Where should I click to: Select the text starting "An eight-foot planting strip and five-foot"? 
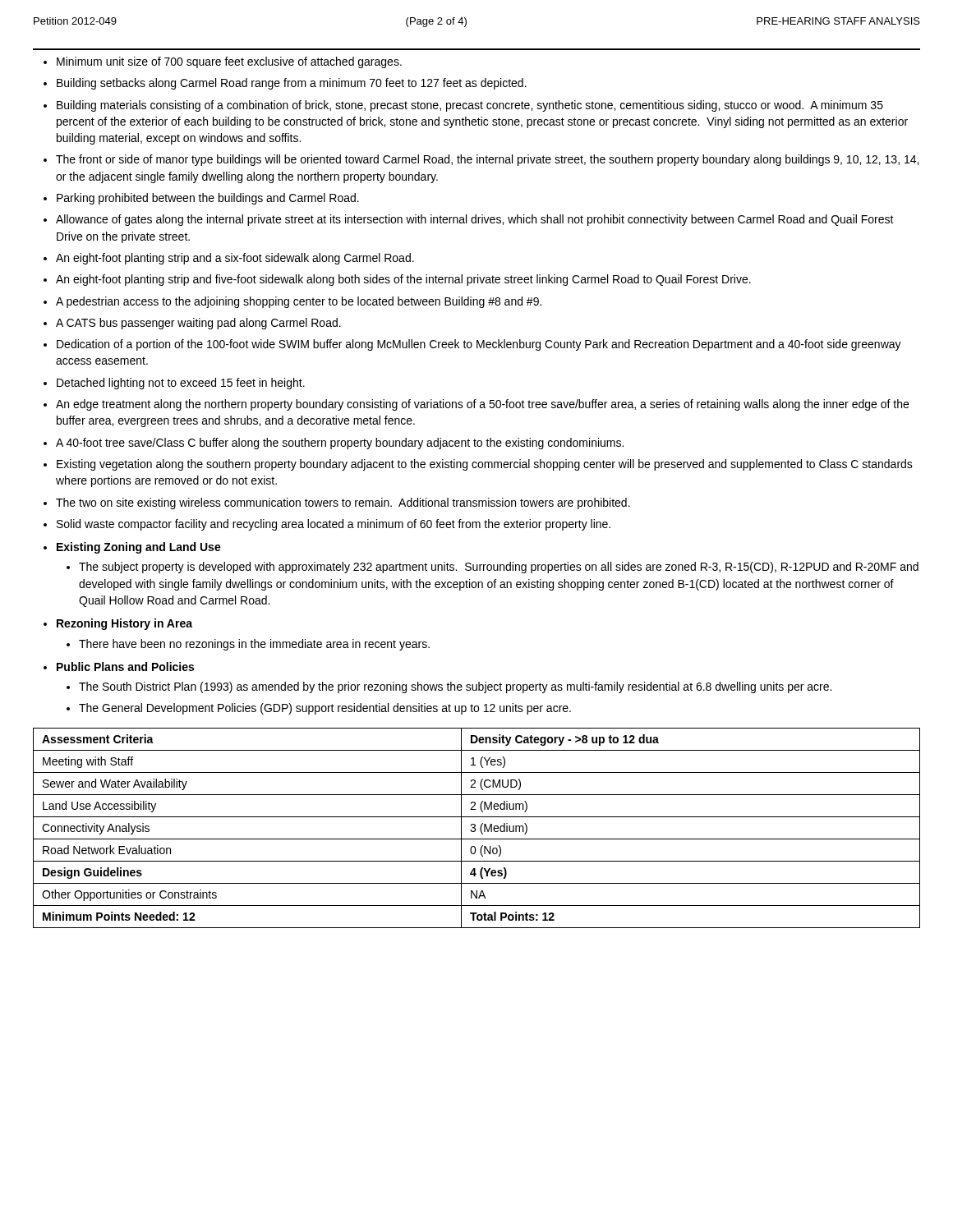coord(404,279)
